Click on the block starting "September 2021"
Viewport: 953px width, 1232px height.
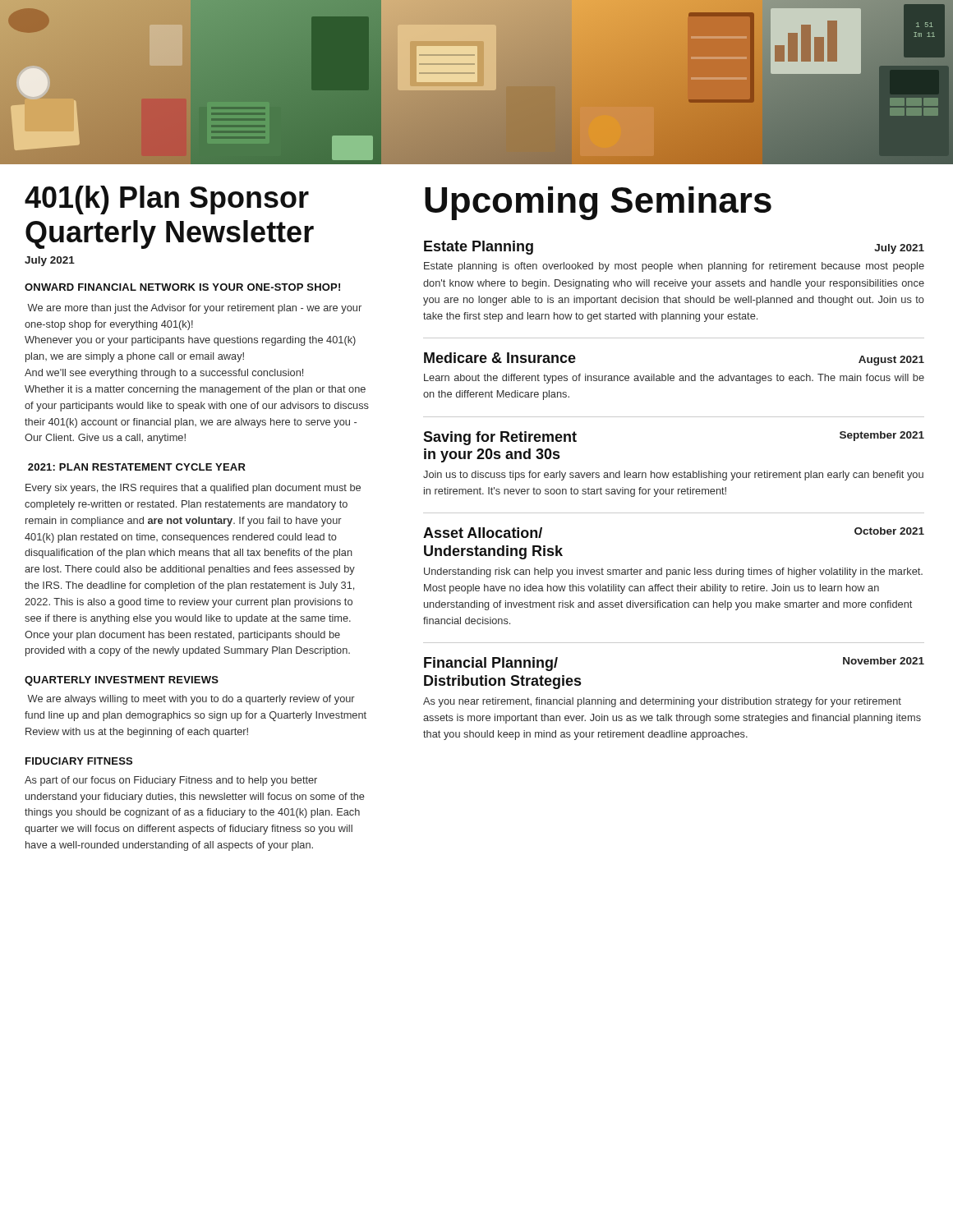[882, 435]
